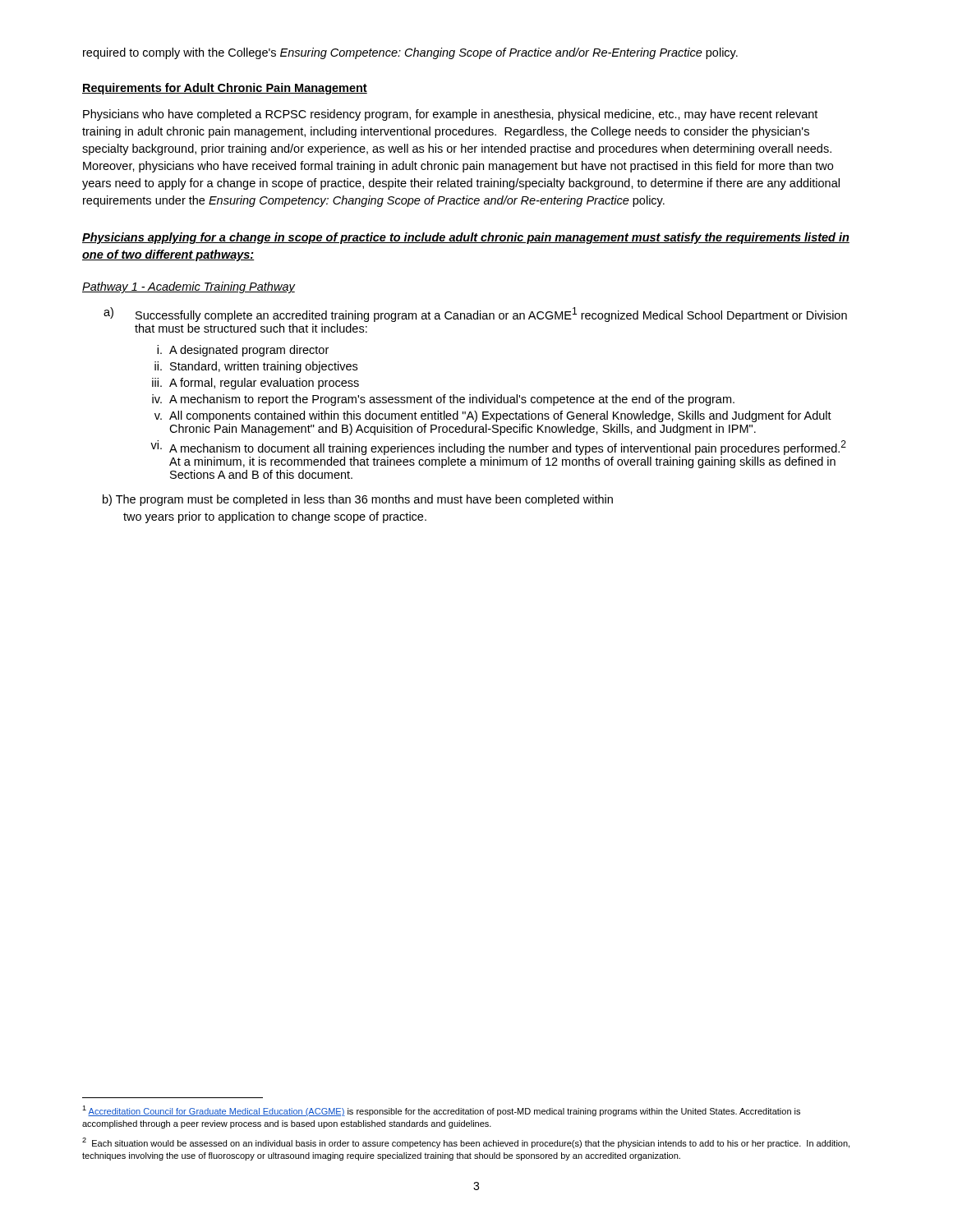Image resolution: width=953 pixels, height=1232 pixels.
Task: Where is the passage that starts "Pathway 1 - Academic"?
Action: [188, 287]
